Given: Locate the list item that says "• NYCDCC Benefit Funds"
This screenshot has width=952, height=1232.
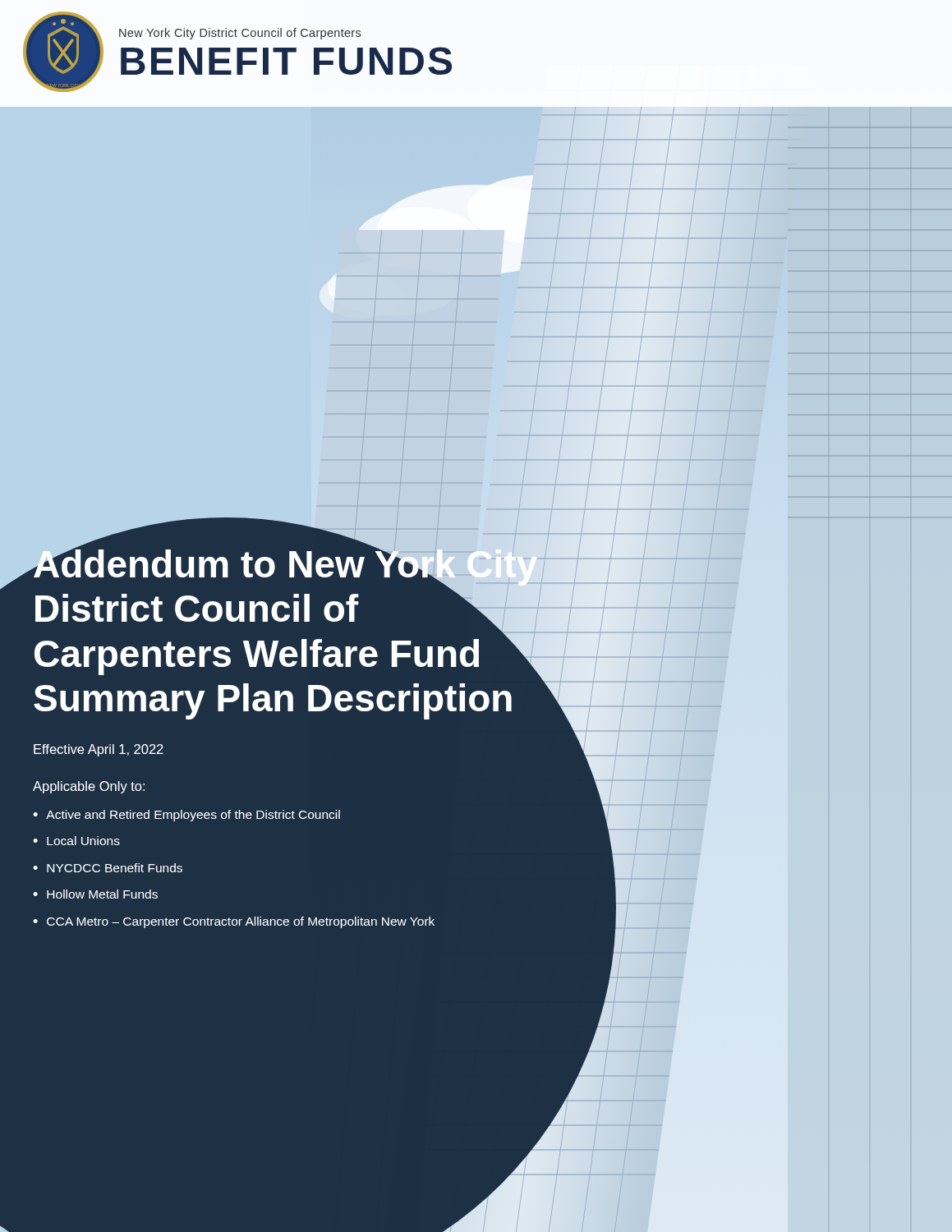Looking at the screenshot, I should pos(108,869).
